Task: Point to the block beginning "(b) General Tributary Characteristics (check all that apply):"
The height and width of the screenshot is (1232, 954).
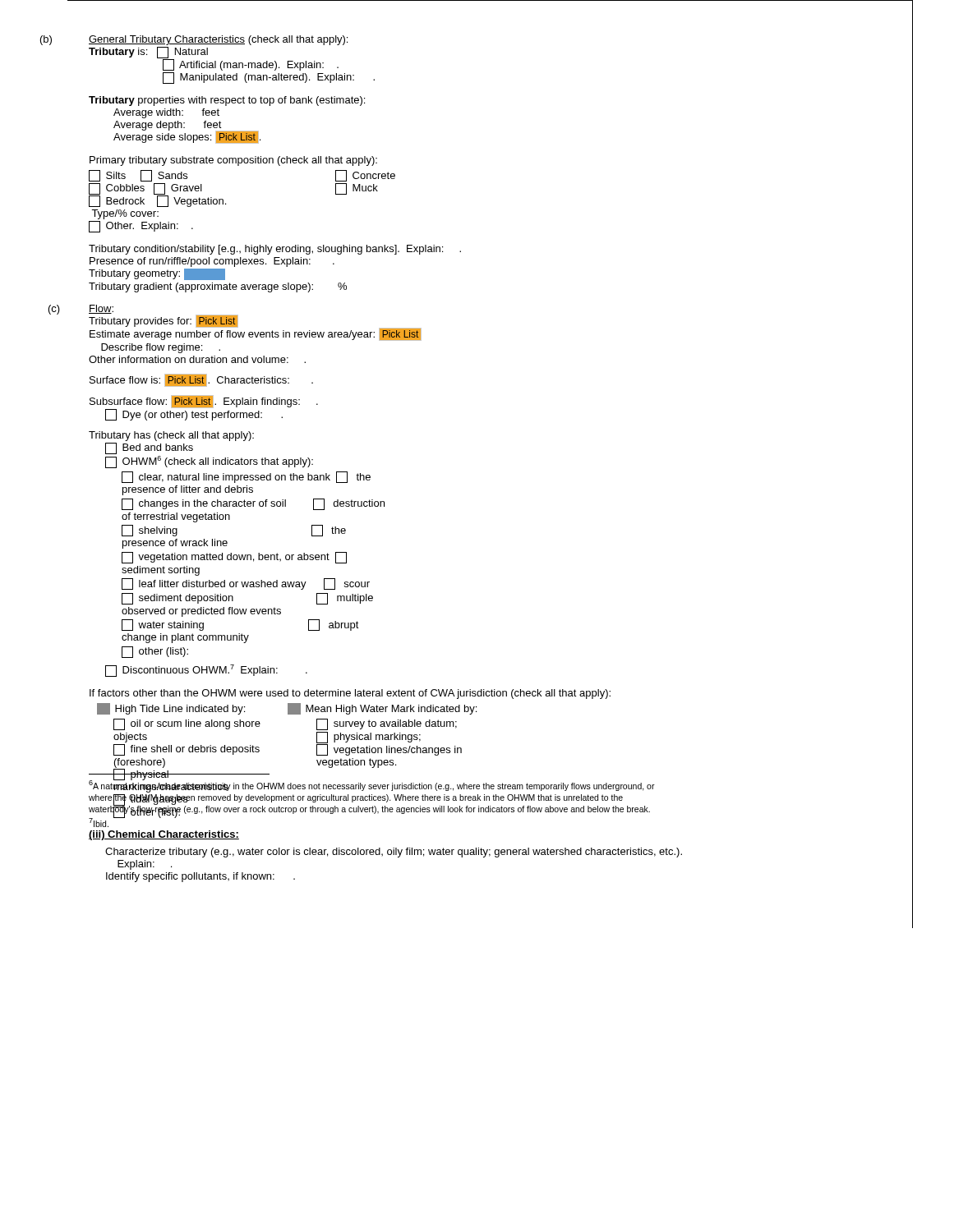Action: [218, 40]
